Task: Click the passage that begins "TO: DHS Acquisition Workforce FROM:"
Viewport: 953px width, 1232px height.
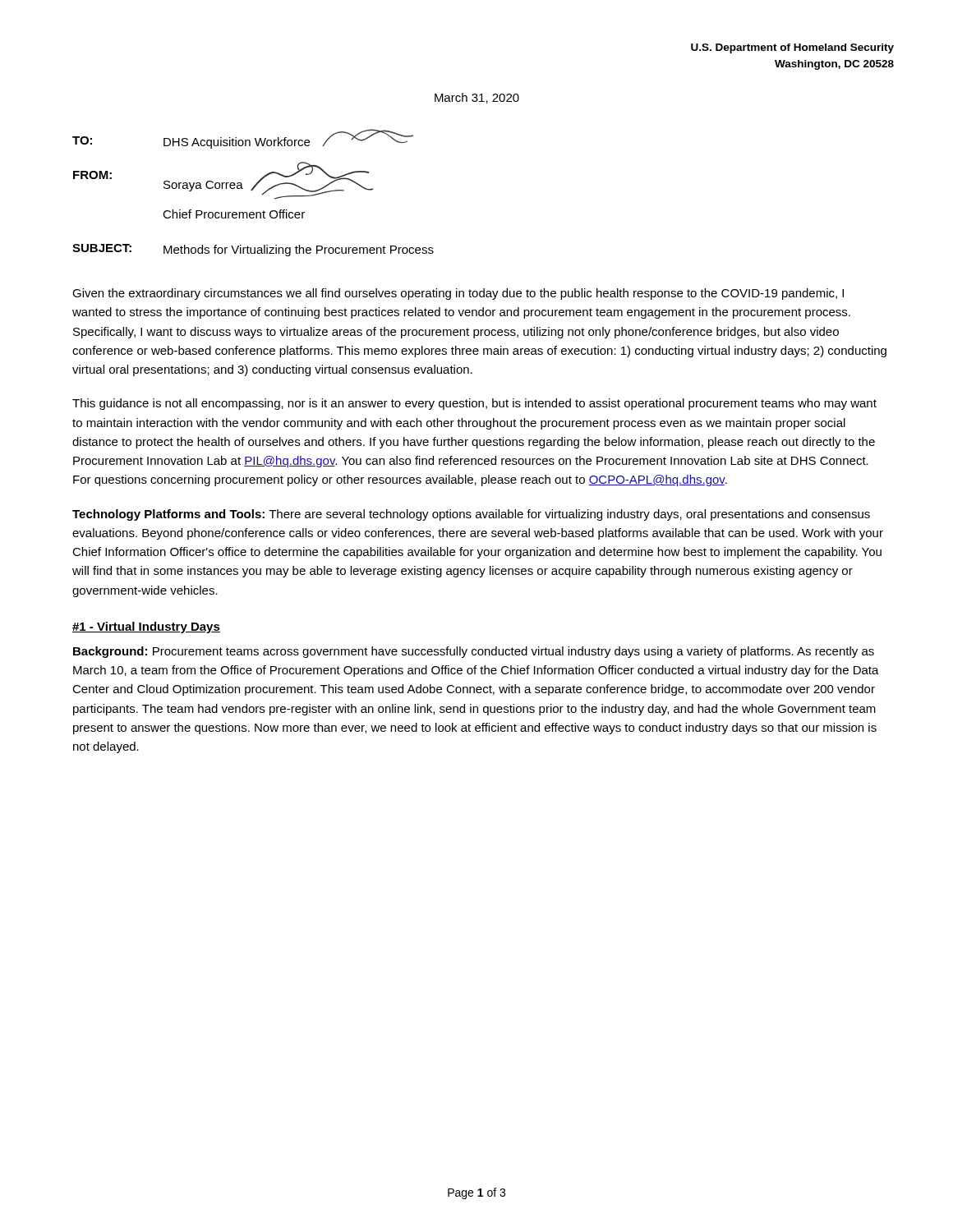Action: (243, 140)
